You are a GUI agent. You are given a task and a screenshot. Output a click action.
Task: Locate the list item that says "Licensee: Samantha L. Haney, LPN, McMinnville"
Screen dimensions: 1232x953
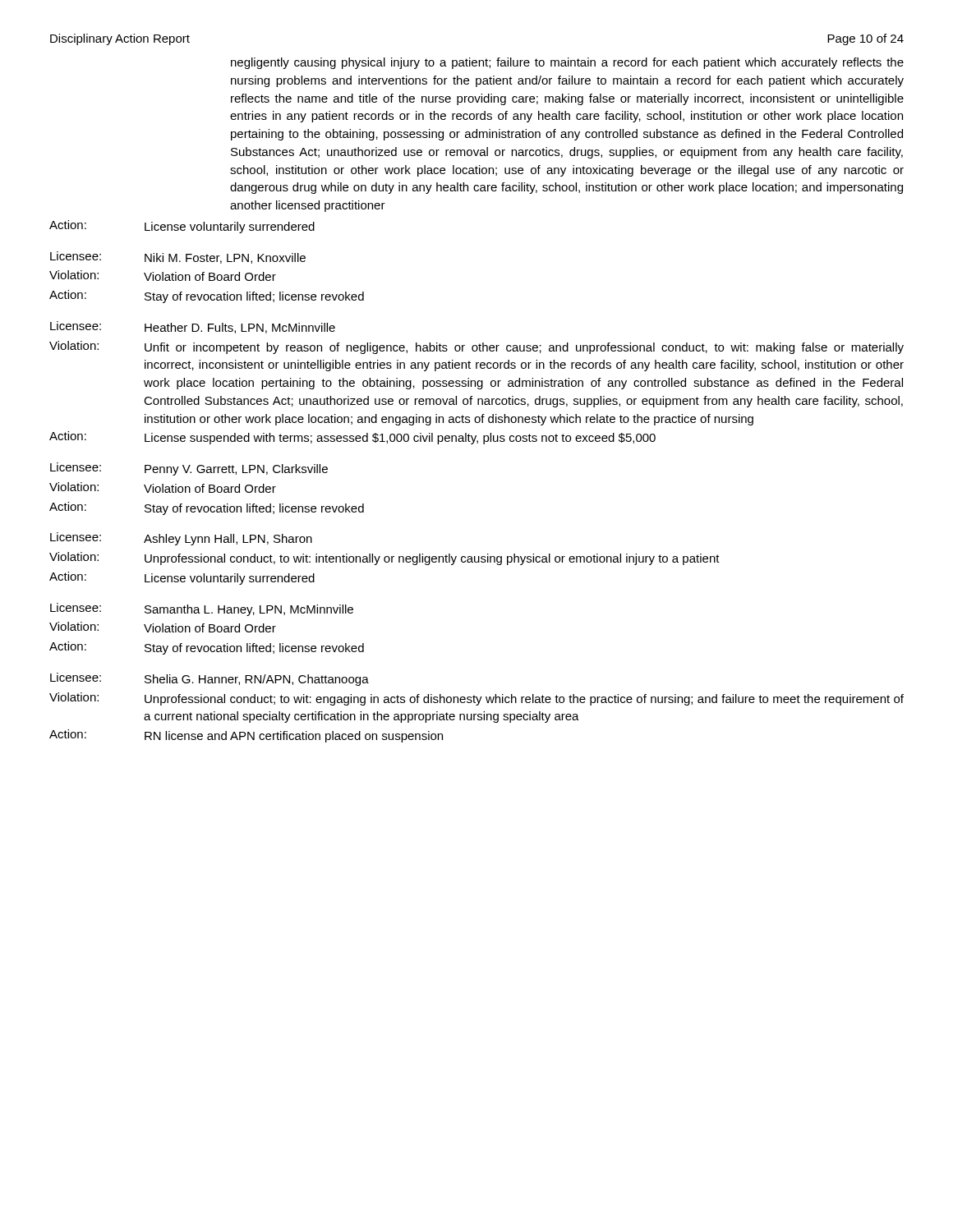click(x=202, y=609)
